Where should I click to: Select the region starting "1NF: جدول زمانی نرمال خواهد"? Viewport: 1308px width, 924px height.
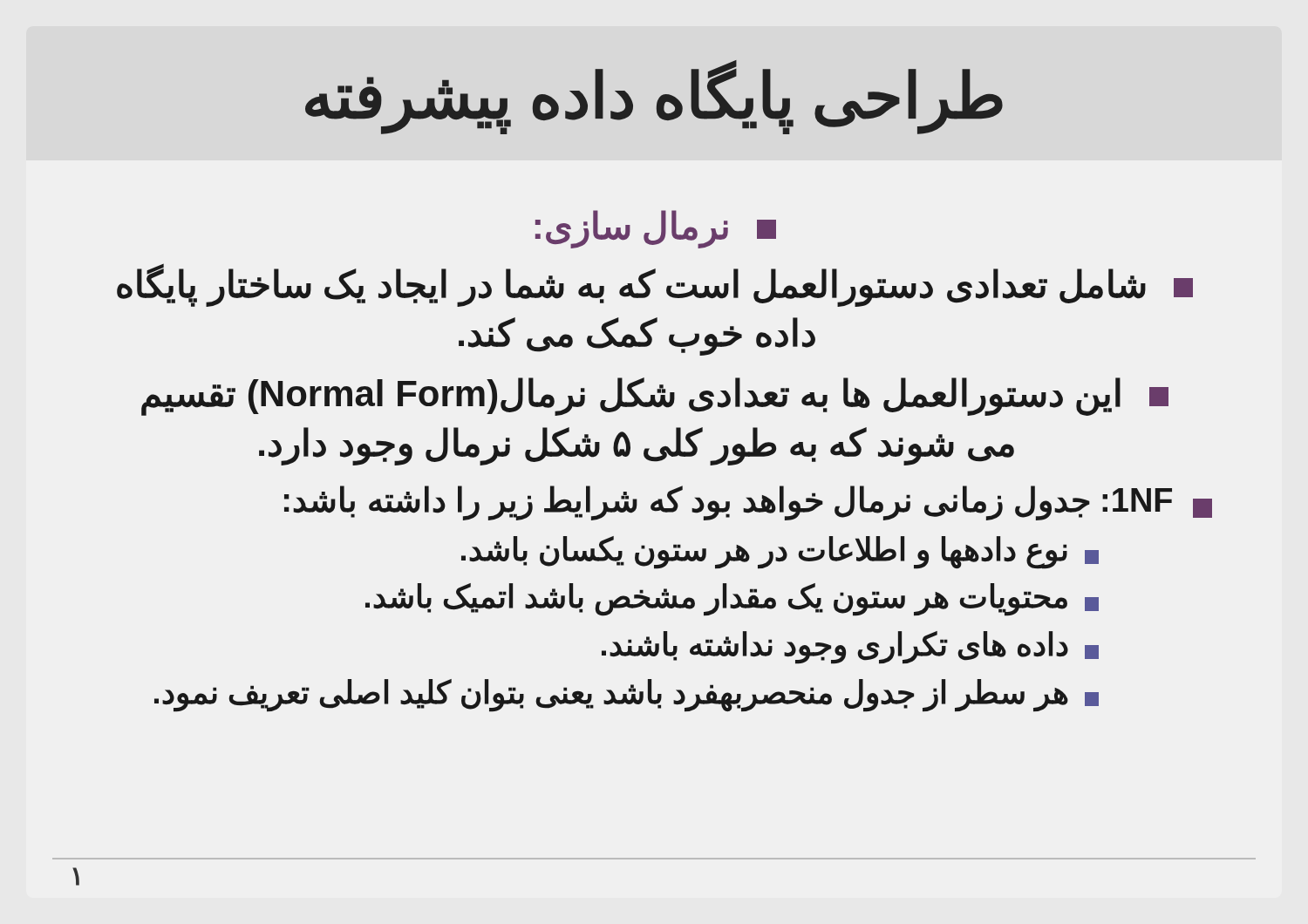654,501
